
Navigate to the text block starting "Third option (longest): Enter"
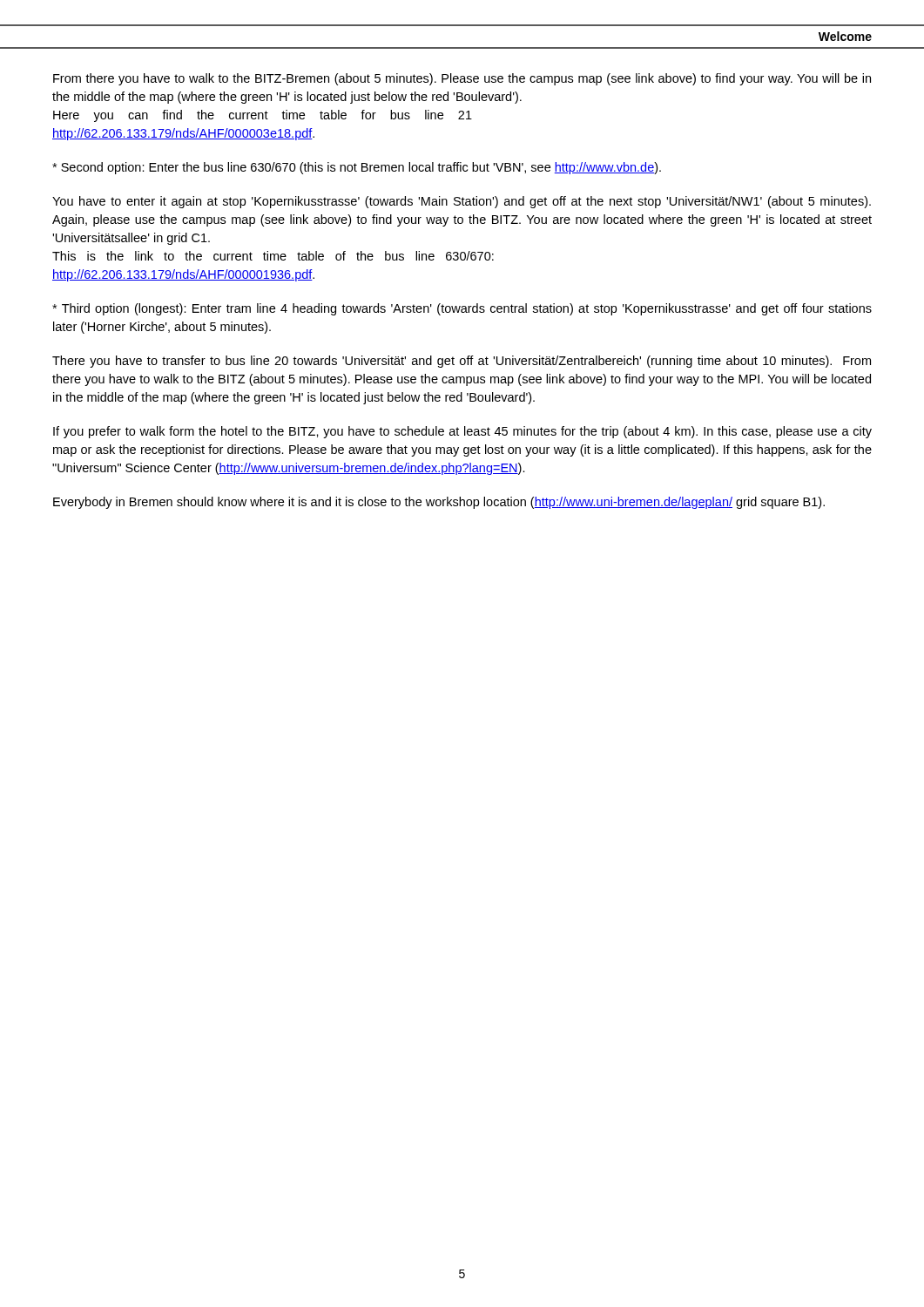[x=462, y=318]
